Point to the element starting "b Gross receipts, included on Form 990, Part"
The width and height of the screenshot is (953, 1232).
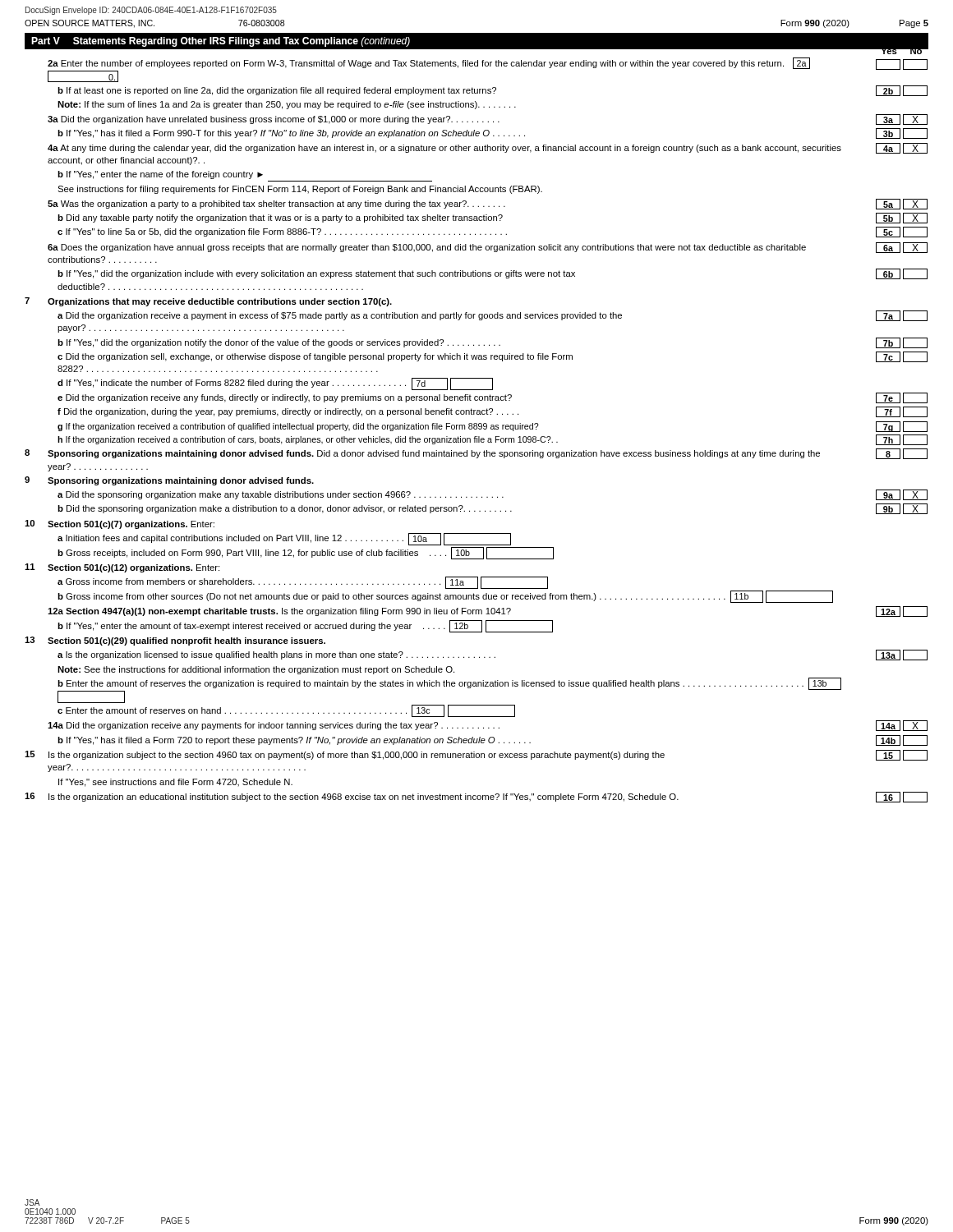pos(462,553)
